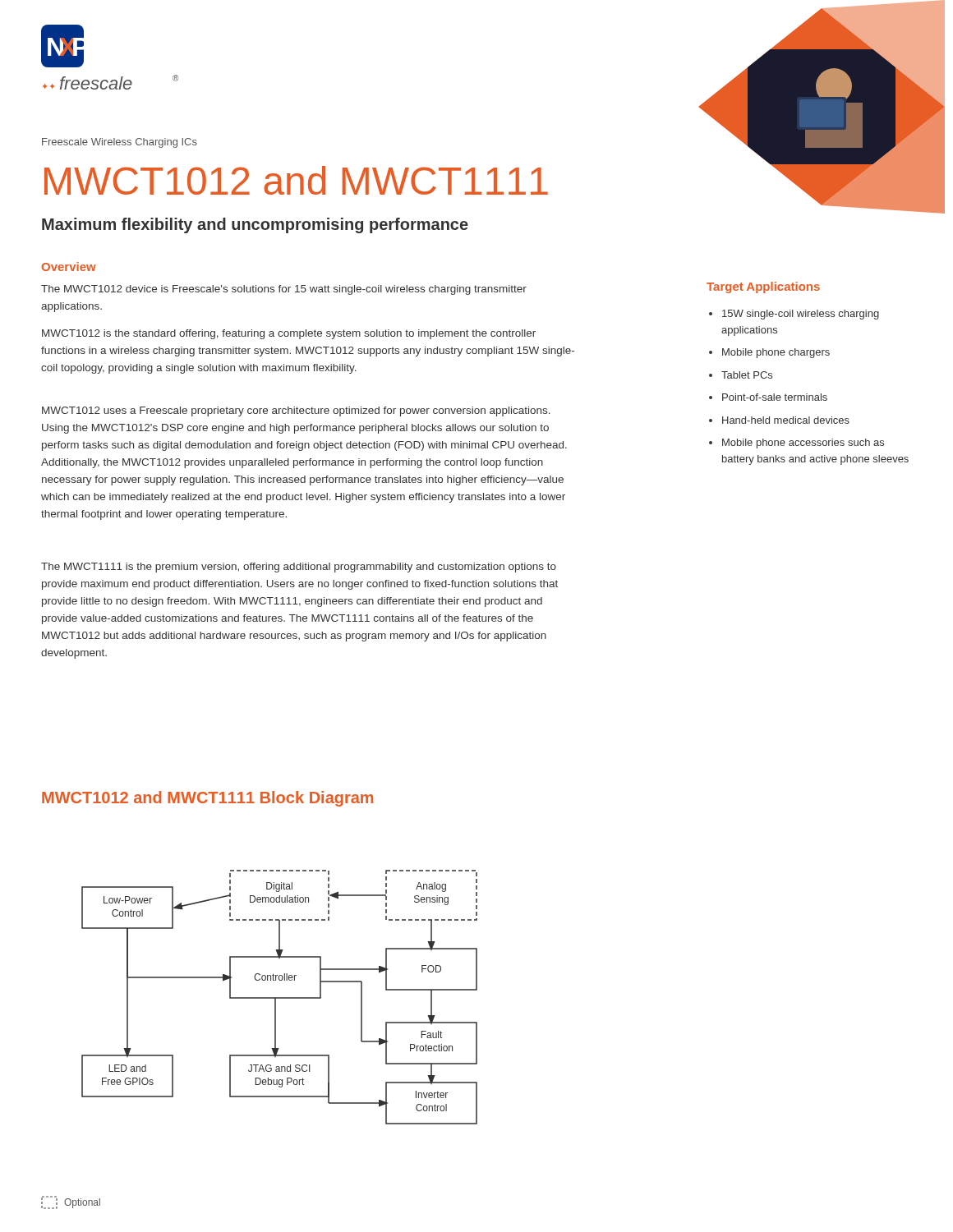The width and height of the screenshot is (953, 1232).
Task: Select the footnote
Action: pos(71,1202)
